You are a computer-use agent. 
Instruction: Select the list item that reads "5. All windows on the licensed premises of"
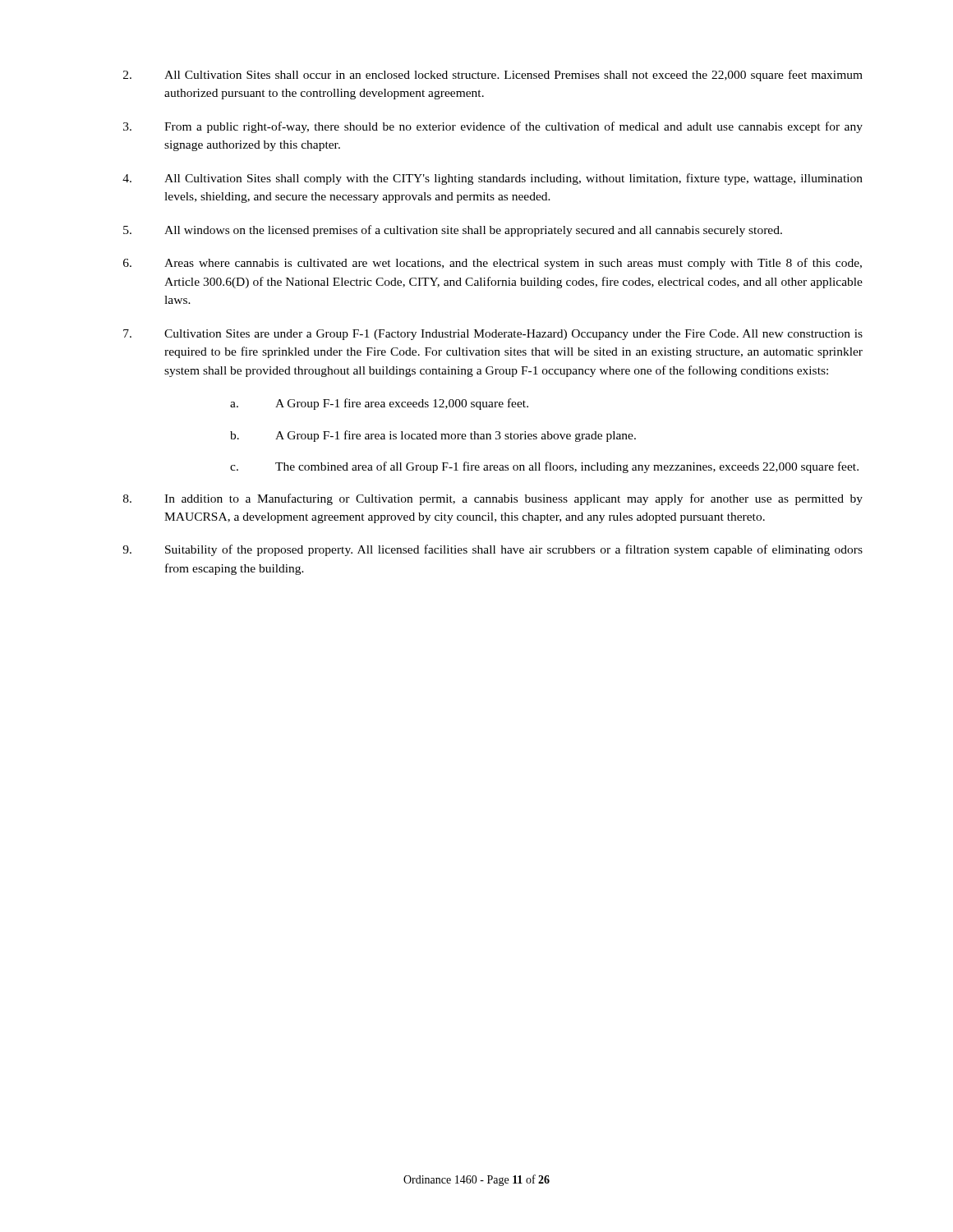coord(476,230)
